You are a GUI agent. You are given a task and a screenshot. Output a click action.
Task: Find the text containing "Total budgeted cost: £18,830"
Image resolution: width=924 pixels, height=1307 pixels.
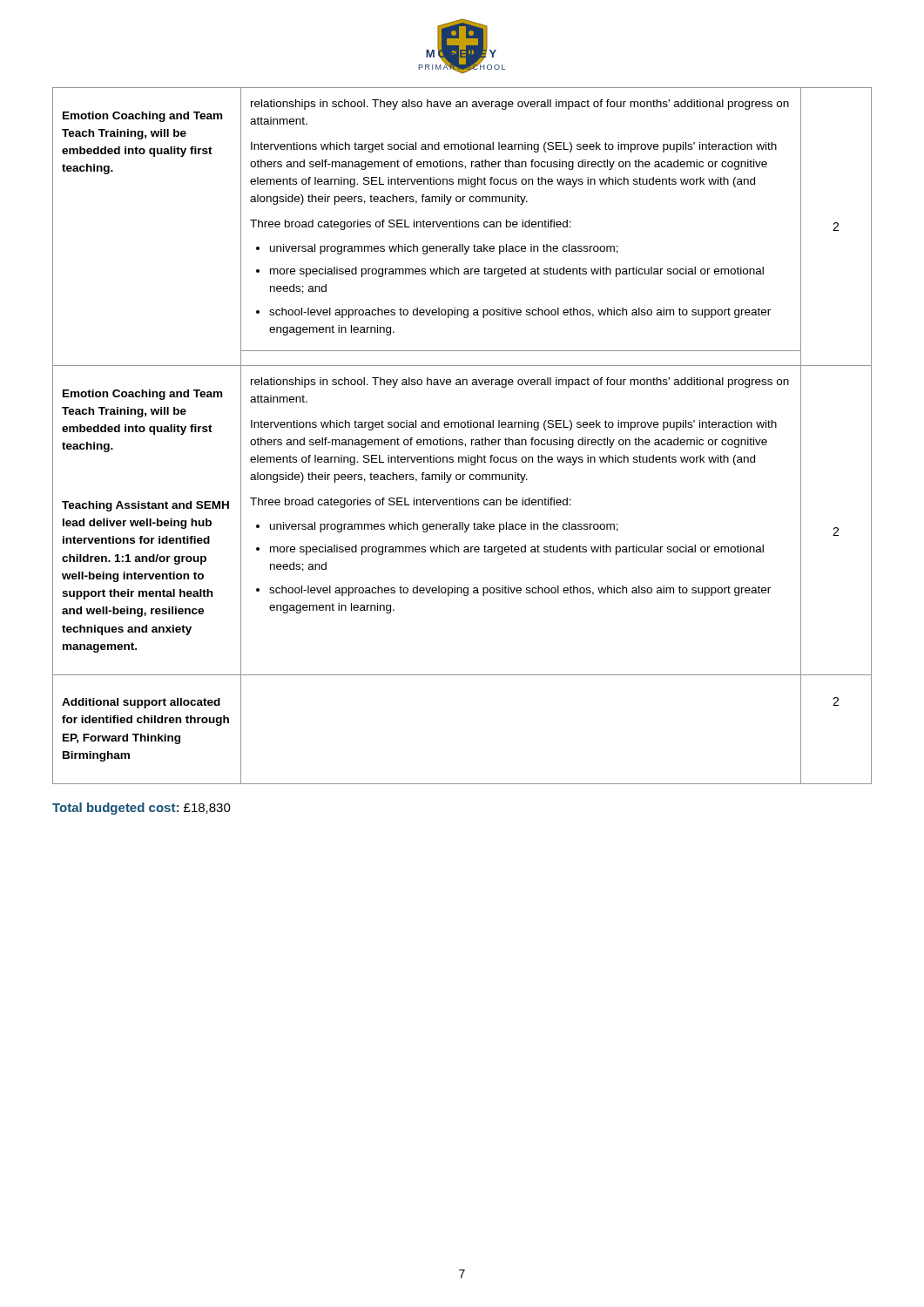tap(141, 807)
